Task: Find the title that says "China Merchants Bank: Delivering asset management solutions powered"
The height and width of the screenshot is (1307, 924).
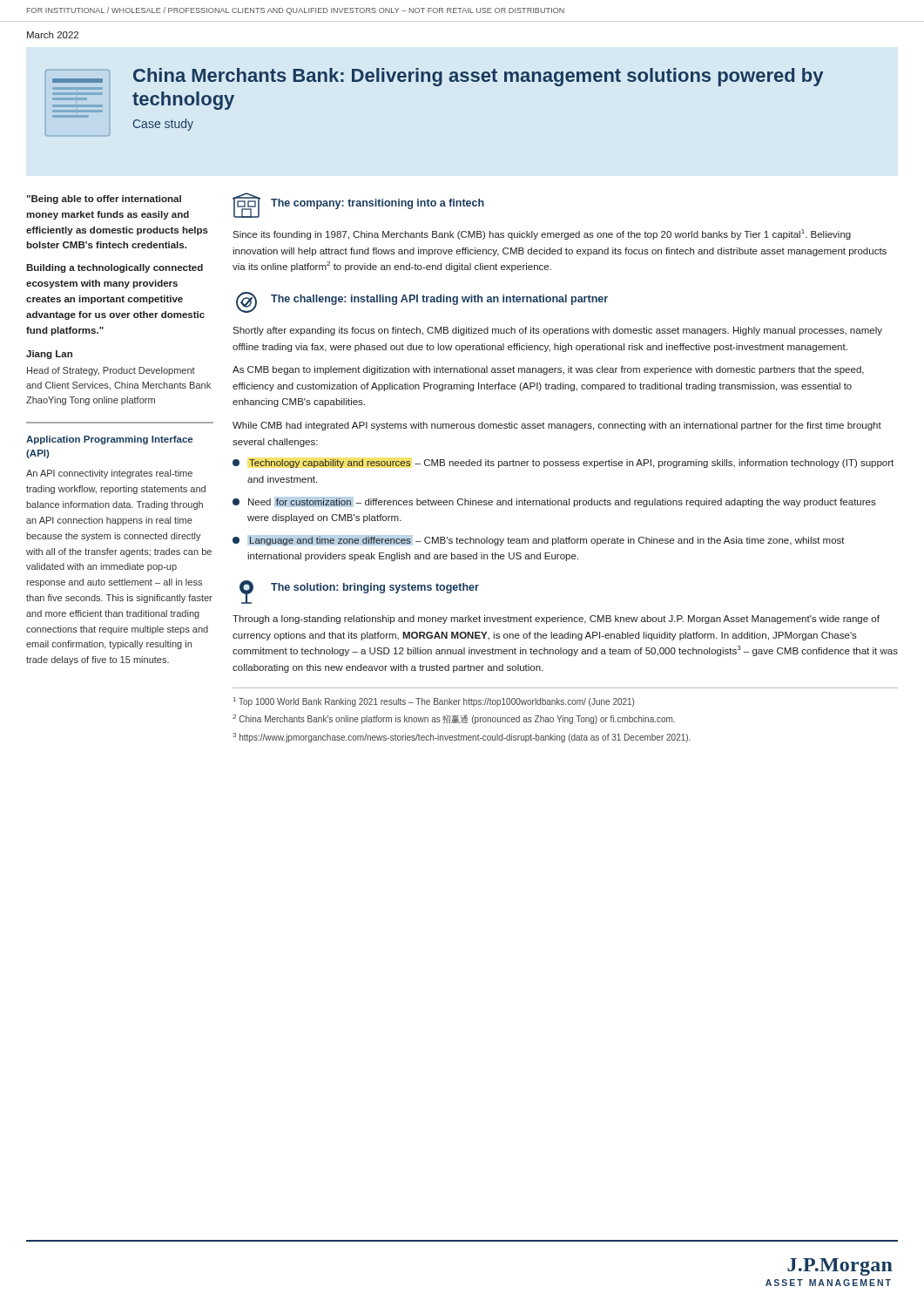Action: click(x=478, y=87)
